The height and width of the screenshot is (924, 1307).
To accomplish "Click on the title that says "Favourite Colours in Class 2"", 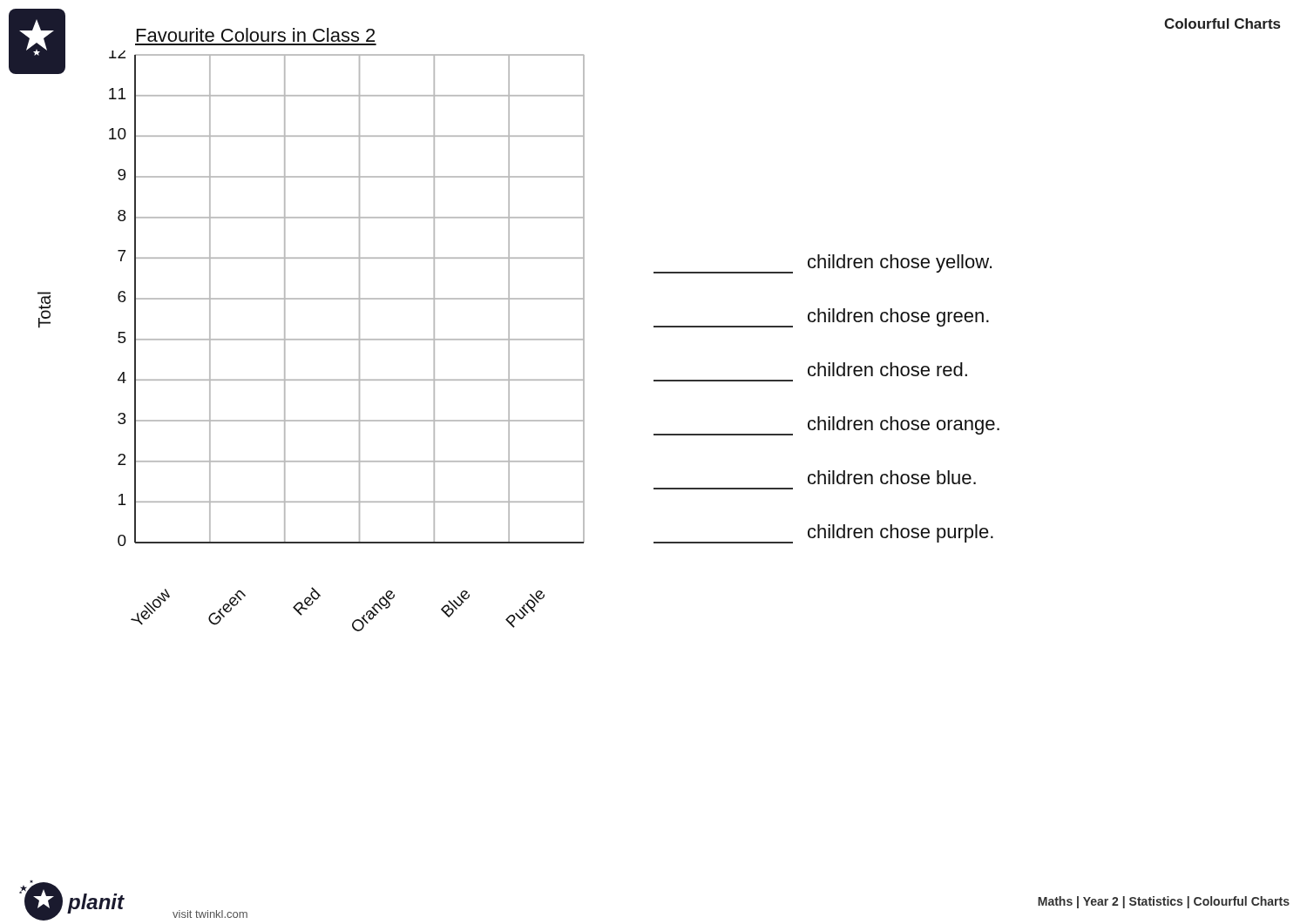I will click(x=255, y=35).
